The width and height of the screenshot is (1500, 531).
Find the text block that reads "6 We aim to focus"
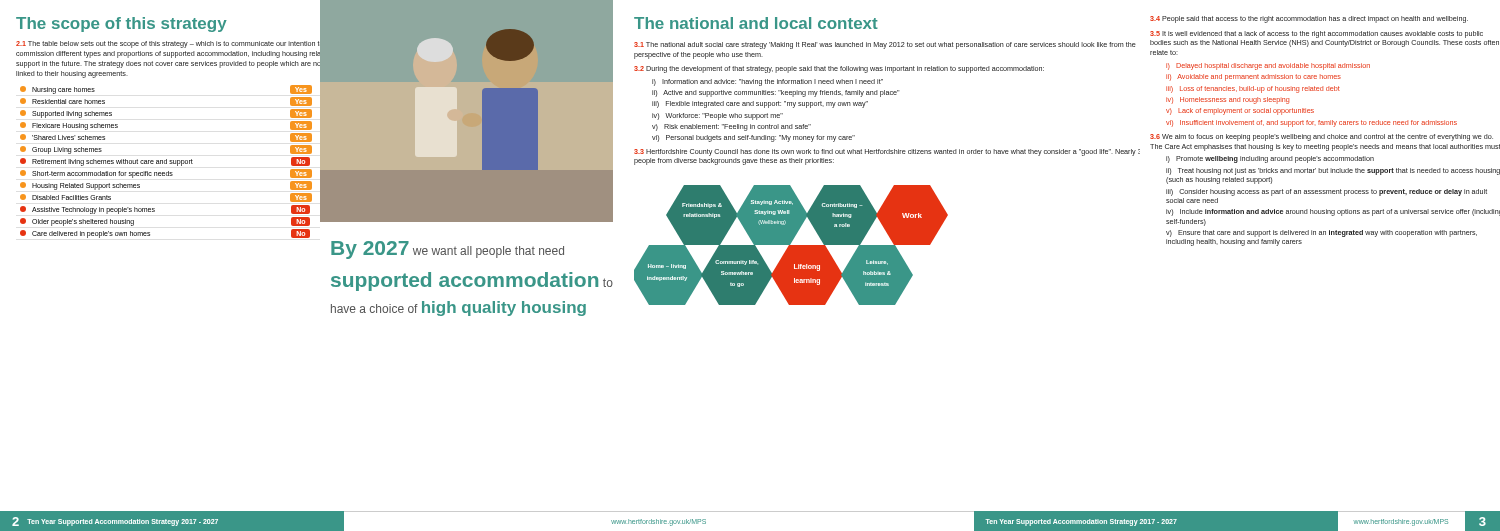pyautogui.click(x=1325, y=141)
